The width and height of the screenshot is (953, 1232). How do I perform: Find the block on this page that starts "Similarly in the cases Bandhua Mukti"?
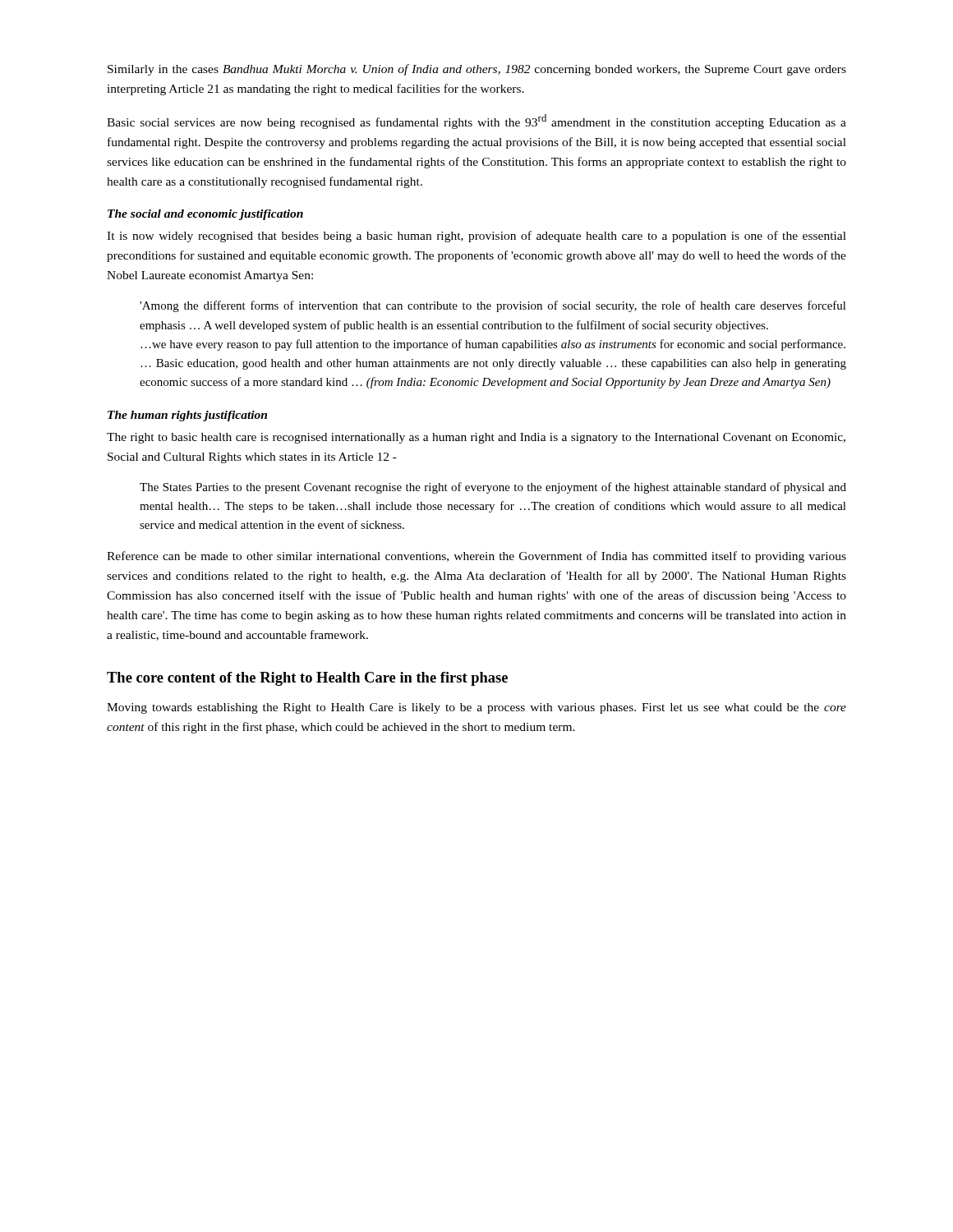(x=476, y=78)
